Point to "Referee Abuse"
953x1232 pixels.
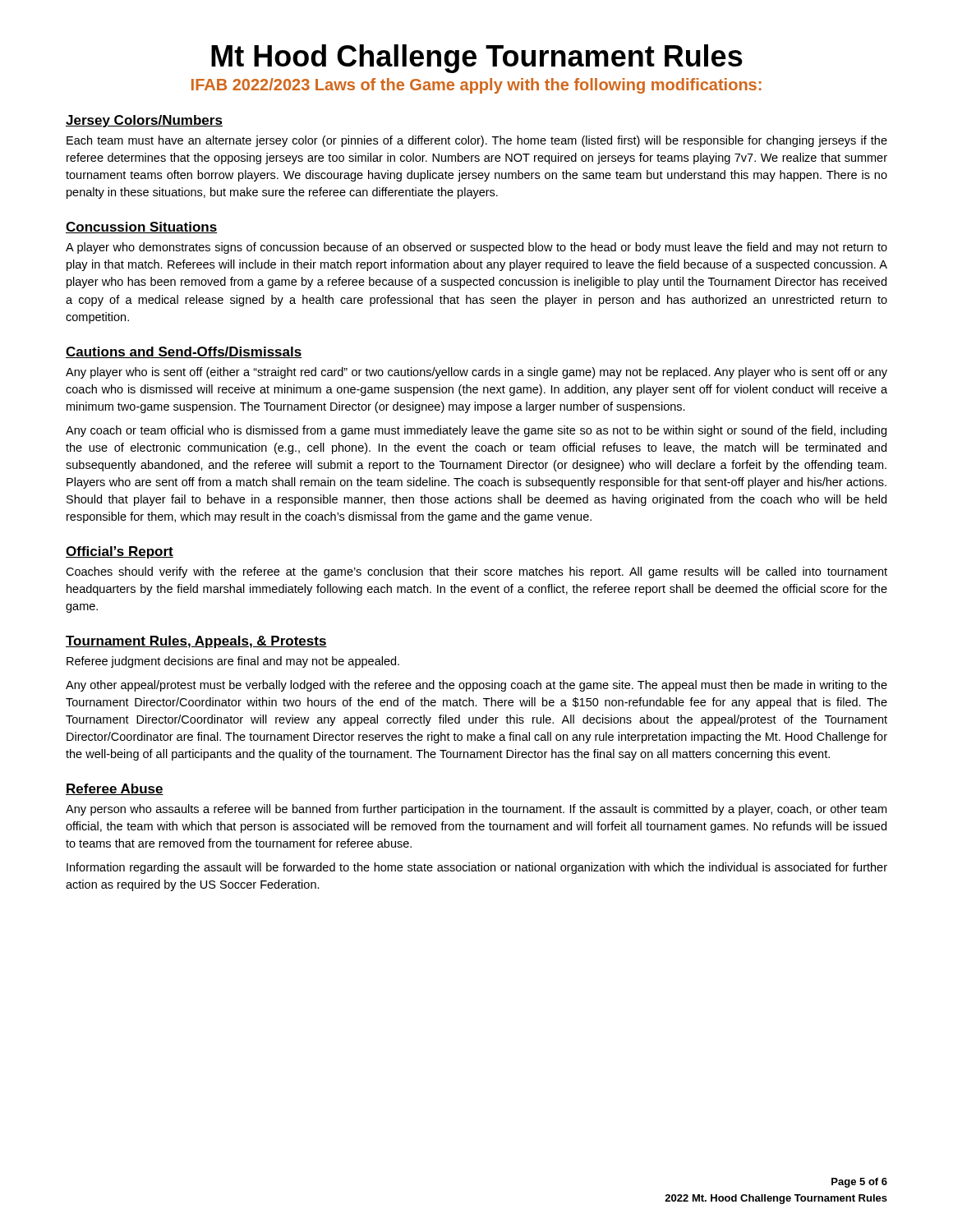[x=114, y=789]
